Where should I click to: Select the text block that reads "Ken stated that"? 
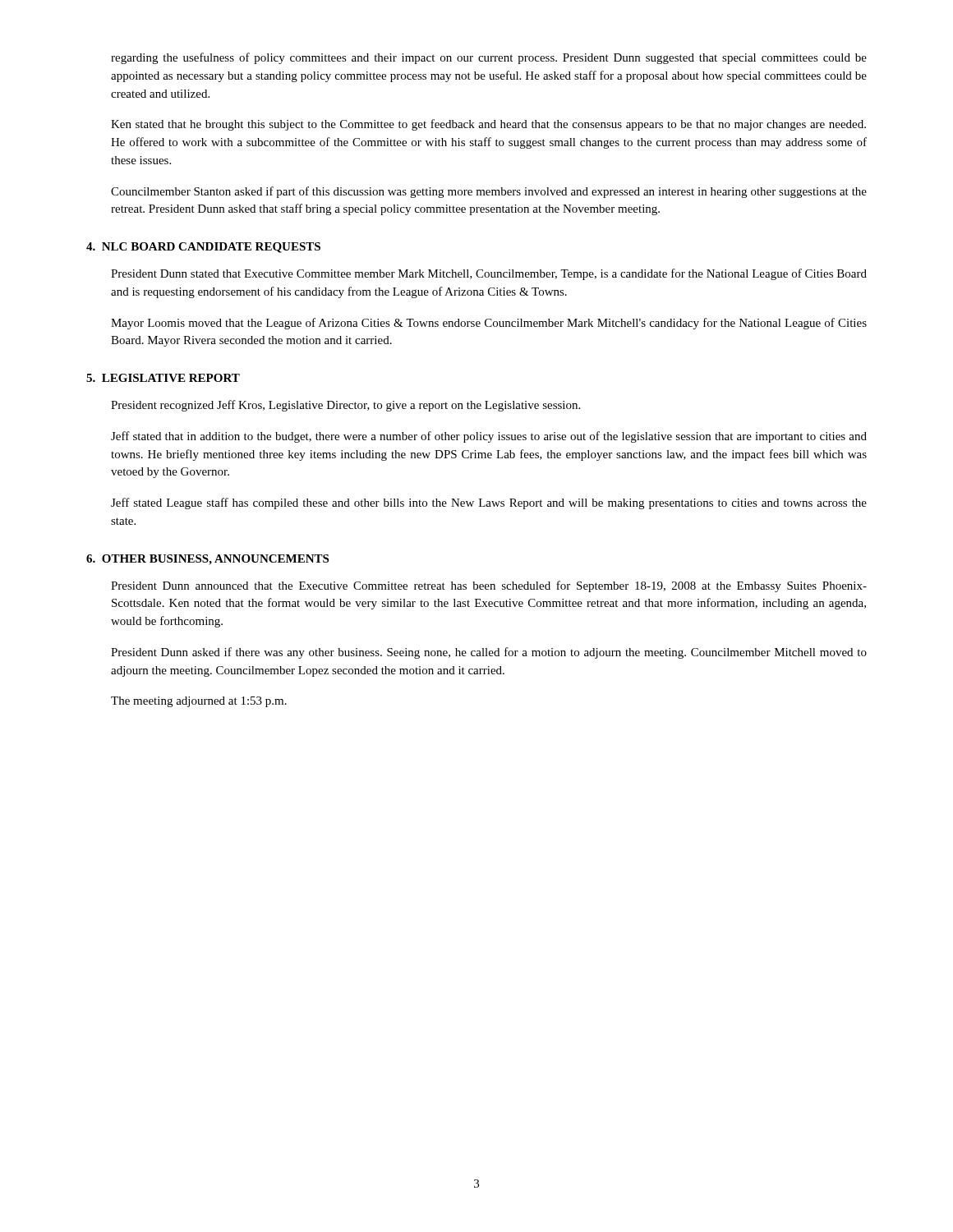[489, 142]
